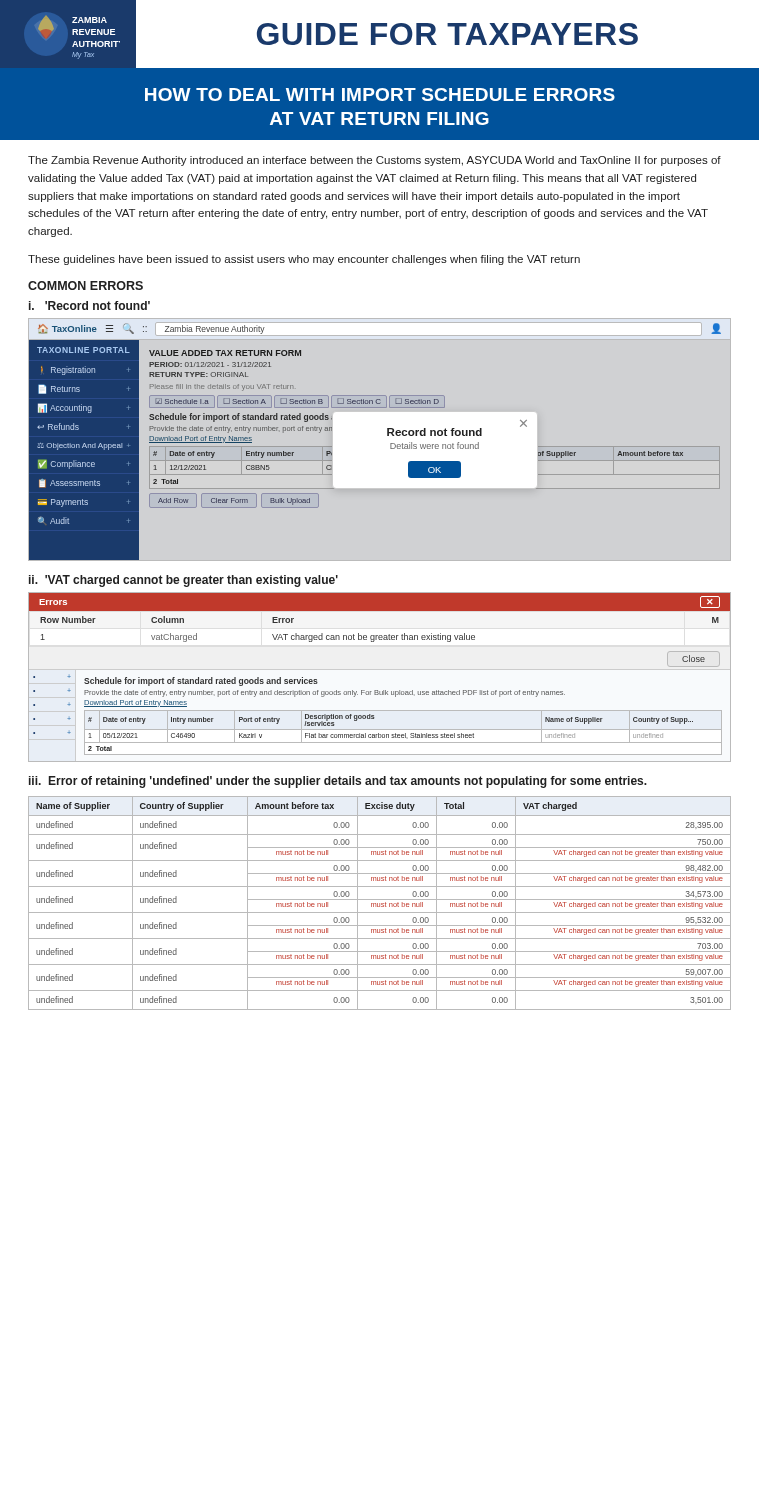The image size is (759, 1500).
Task: Select the block starting "These guidelines have been issued to assist"
Action: point(304,259)
